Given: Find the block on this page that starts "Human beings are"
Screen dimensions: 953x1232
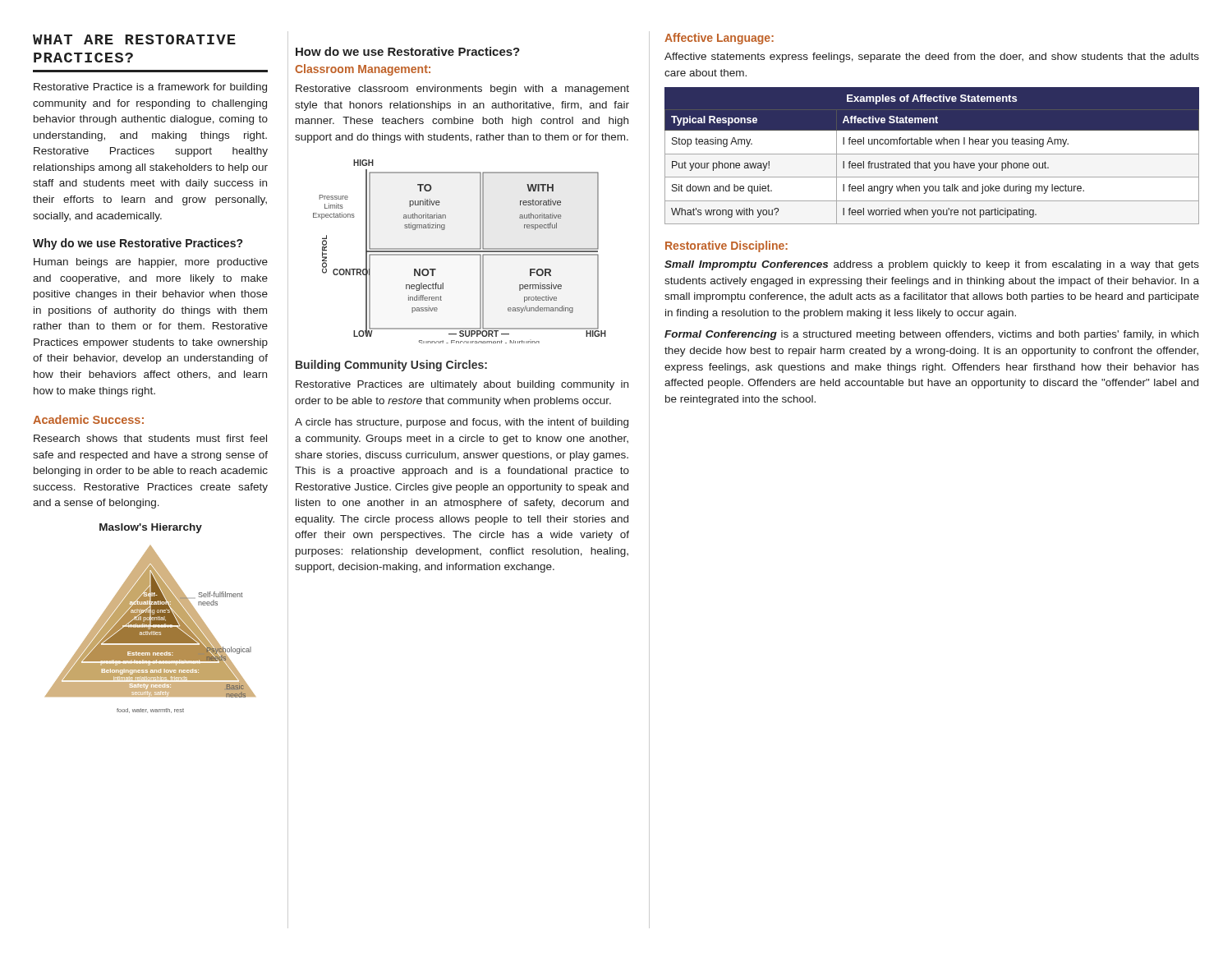Looking at the screenshot, I should 150,326.
